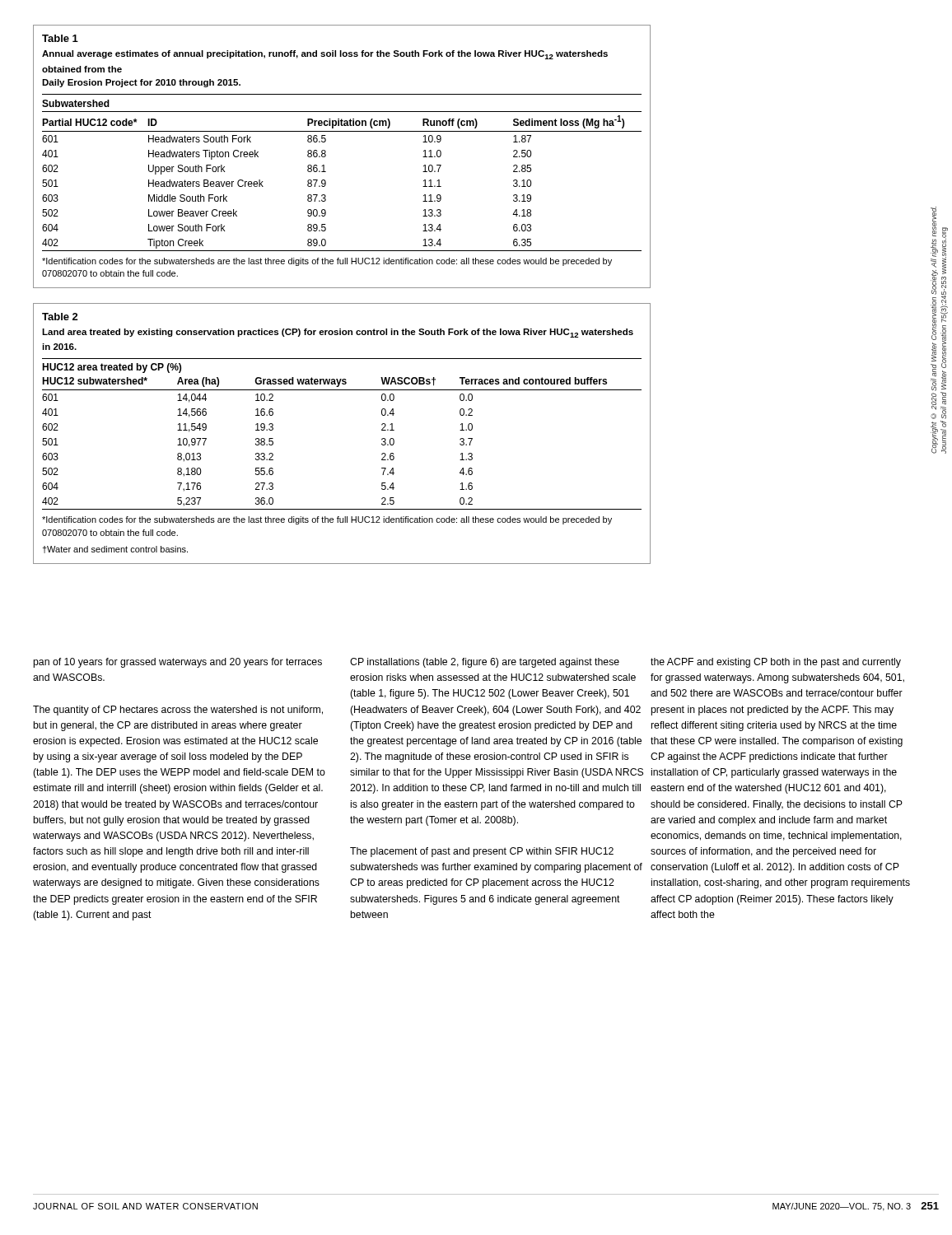Point to the region starting "Table 2"
952x1235 pixels.
pos(60,316)
